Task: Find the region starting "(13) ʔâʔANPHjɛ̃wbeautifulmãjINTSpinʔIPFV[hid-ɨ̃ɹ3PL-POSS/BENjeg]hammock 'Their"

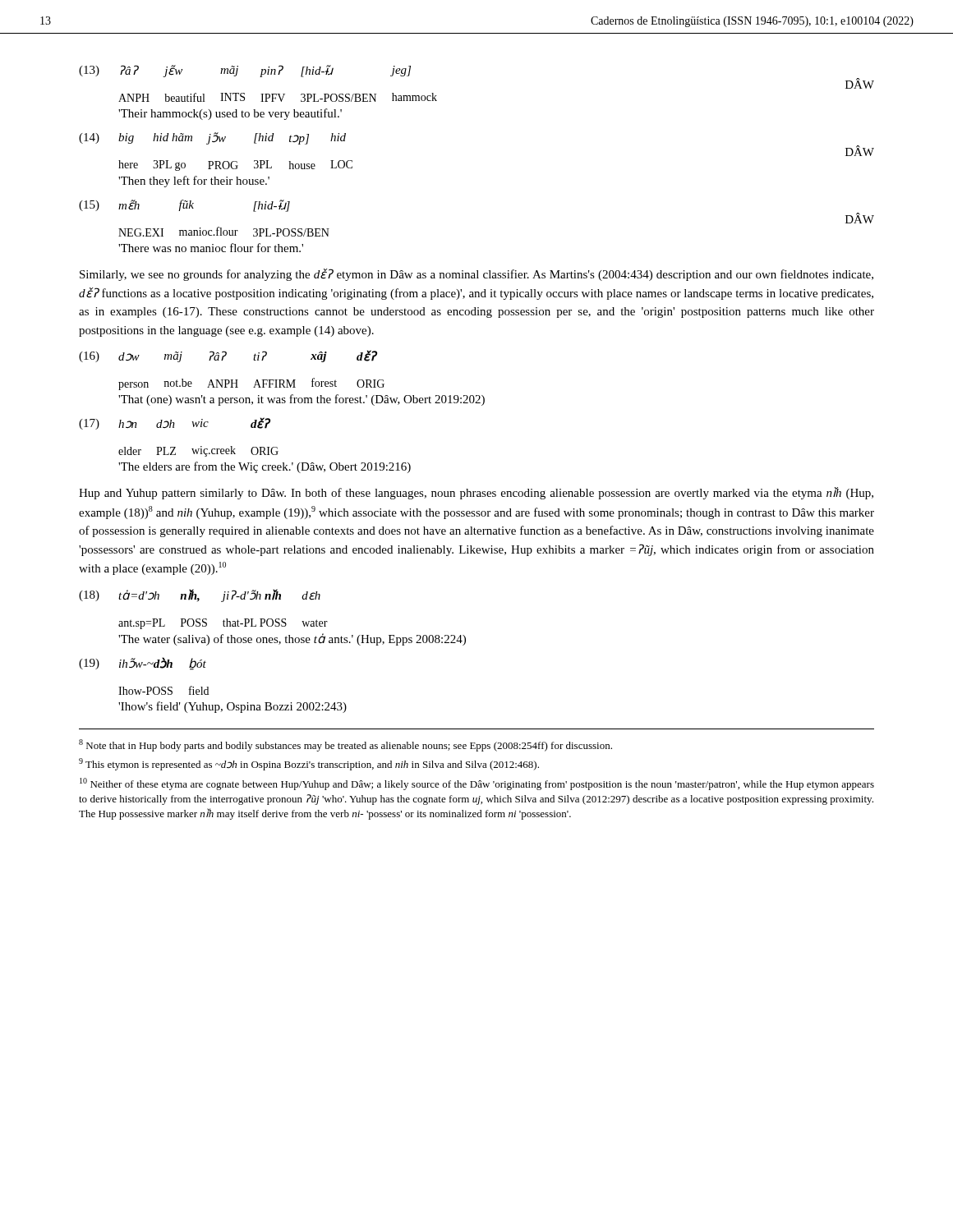Action: pos(126,74)
